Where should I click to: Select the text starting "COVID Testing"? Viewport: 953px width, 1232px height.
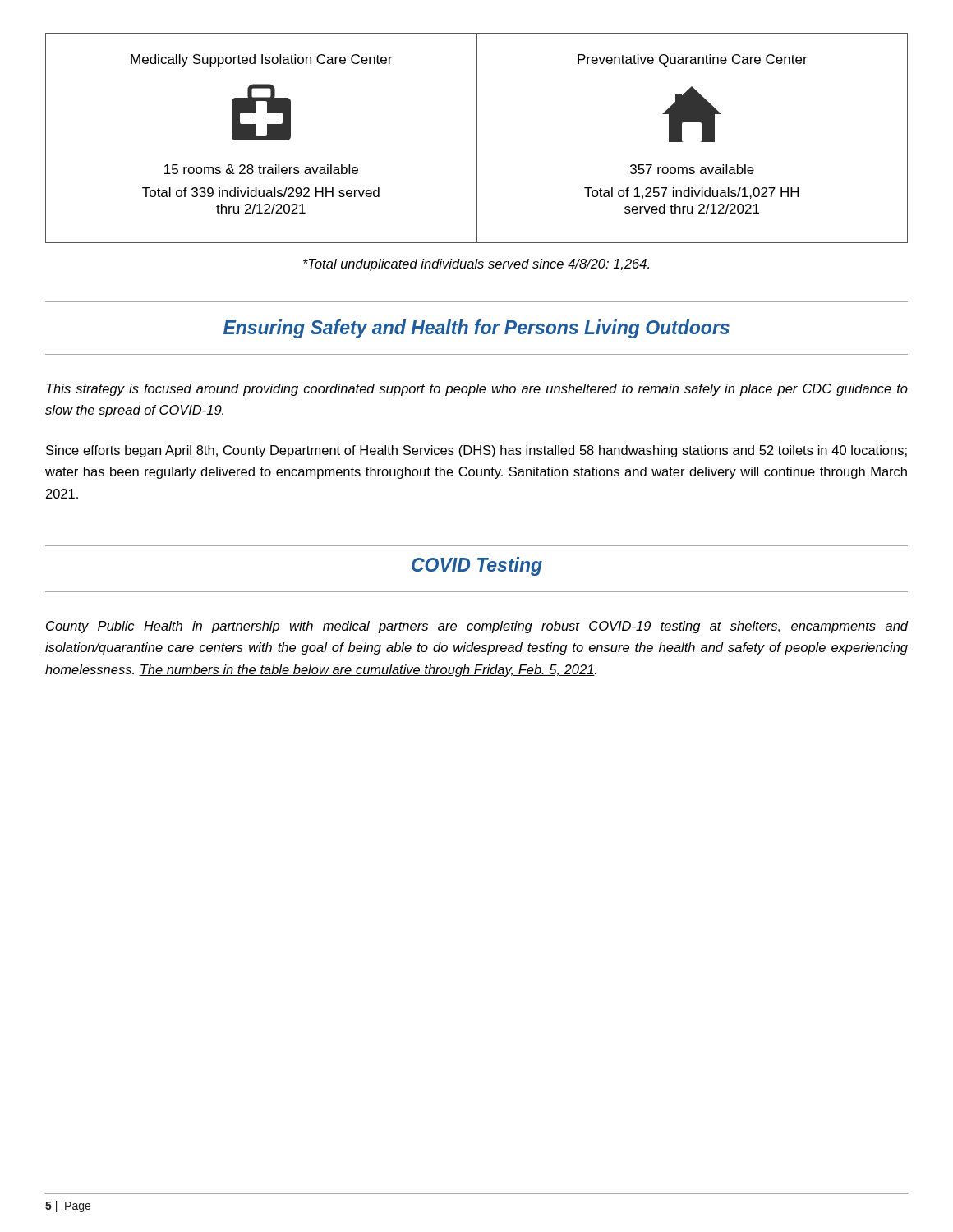pyautogui.click(x=476, y=565)
